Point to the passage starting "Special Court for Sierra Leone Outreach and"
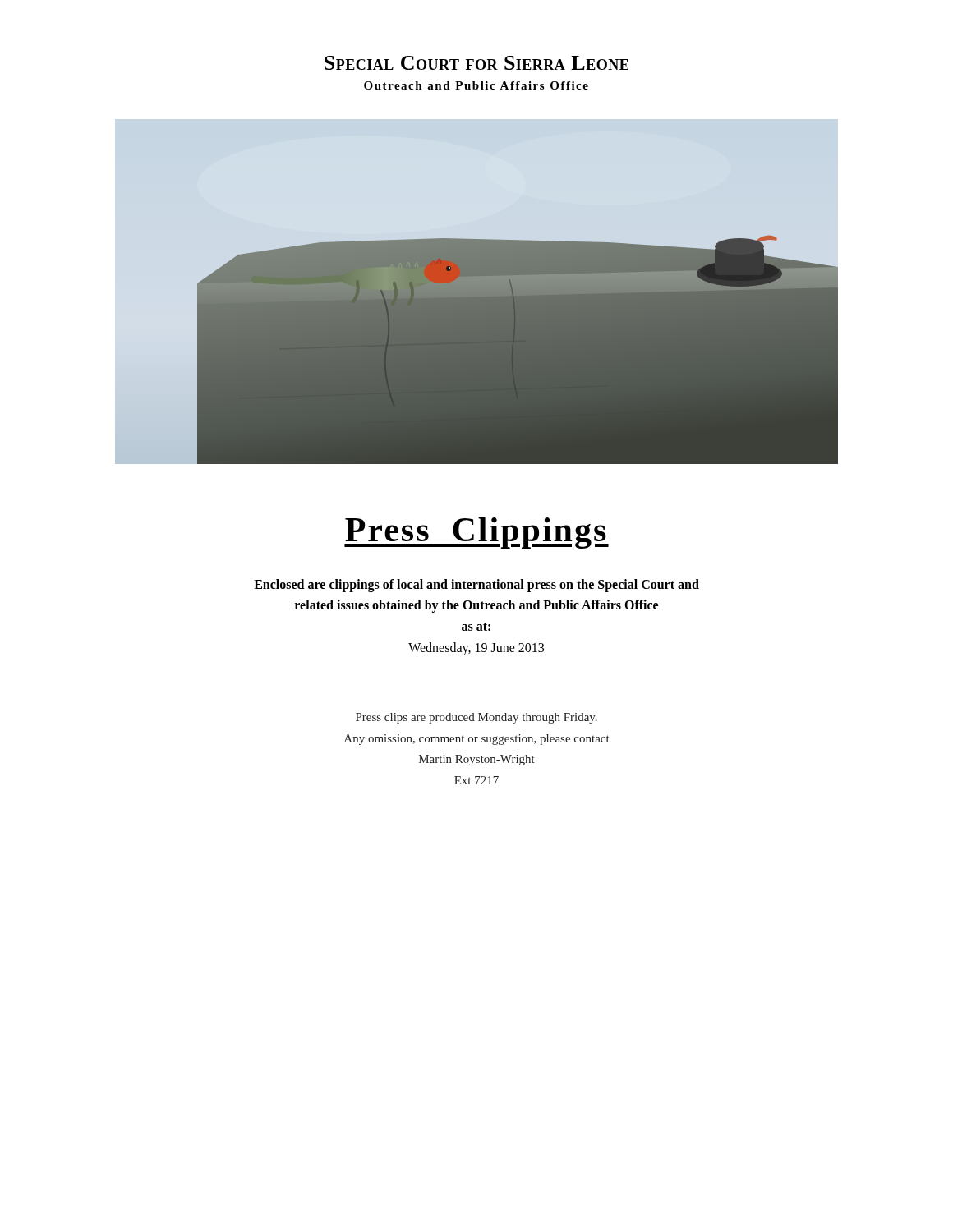This screenshot has width=953, height=1232. point(476,71)
